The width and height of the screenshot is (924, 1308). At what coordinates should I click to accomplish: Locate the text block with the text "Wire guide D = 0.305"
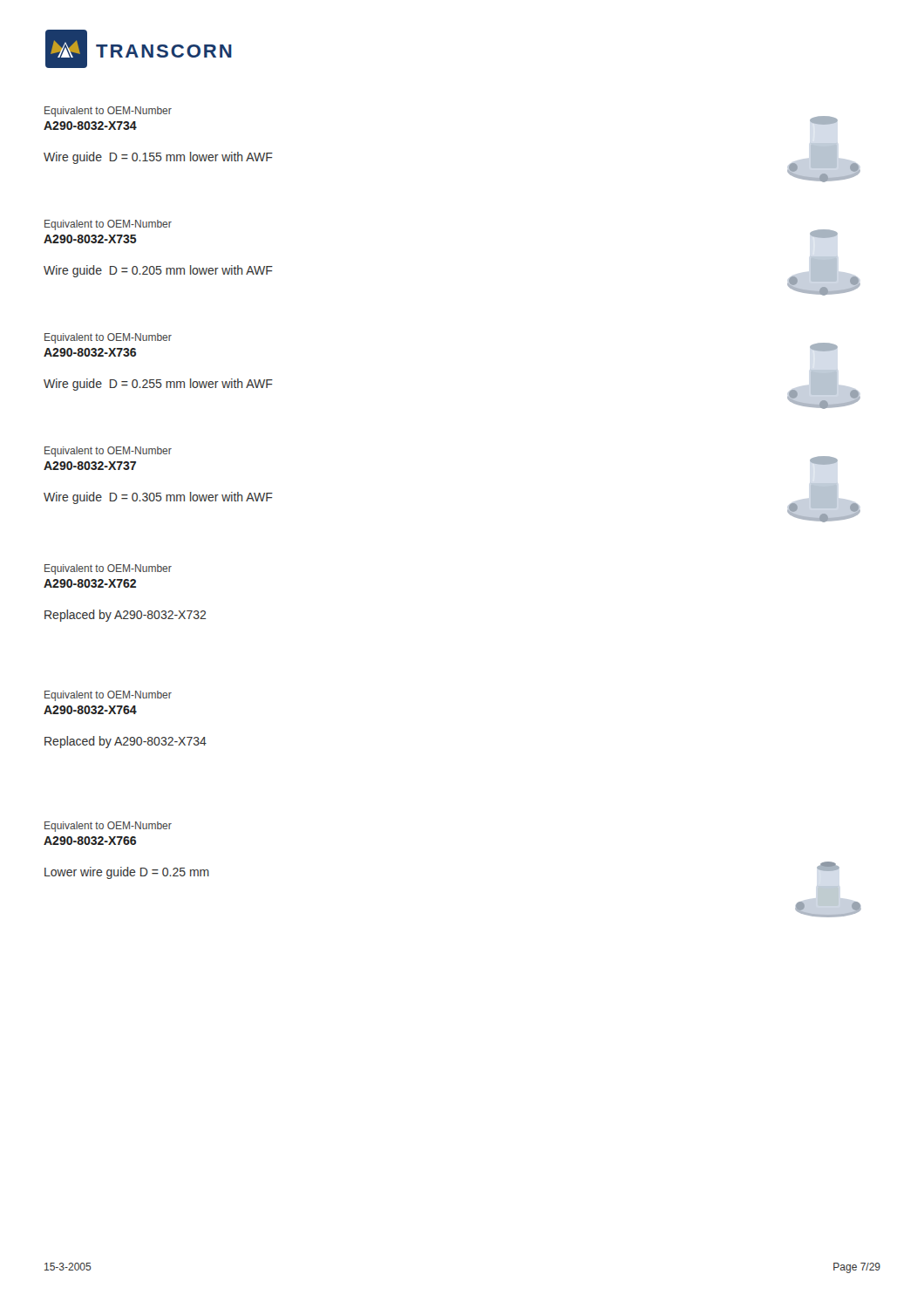pyautogui.click(x=270, y=497)
